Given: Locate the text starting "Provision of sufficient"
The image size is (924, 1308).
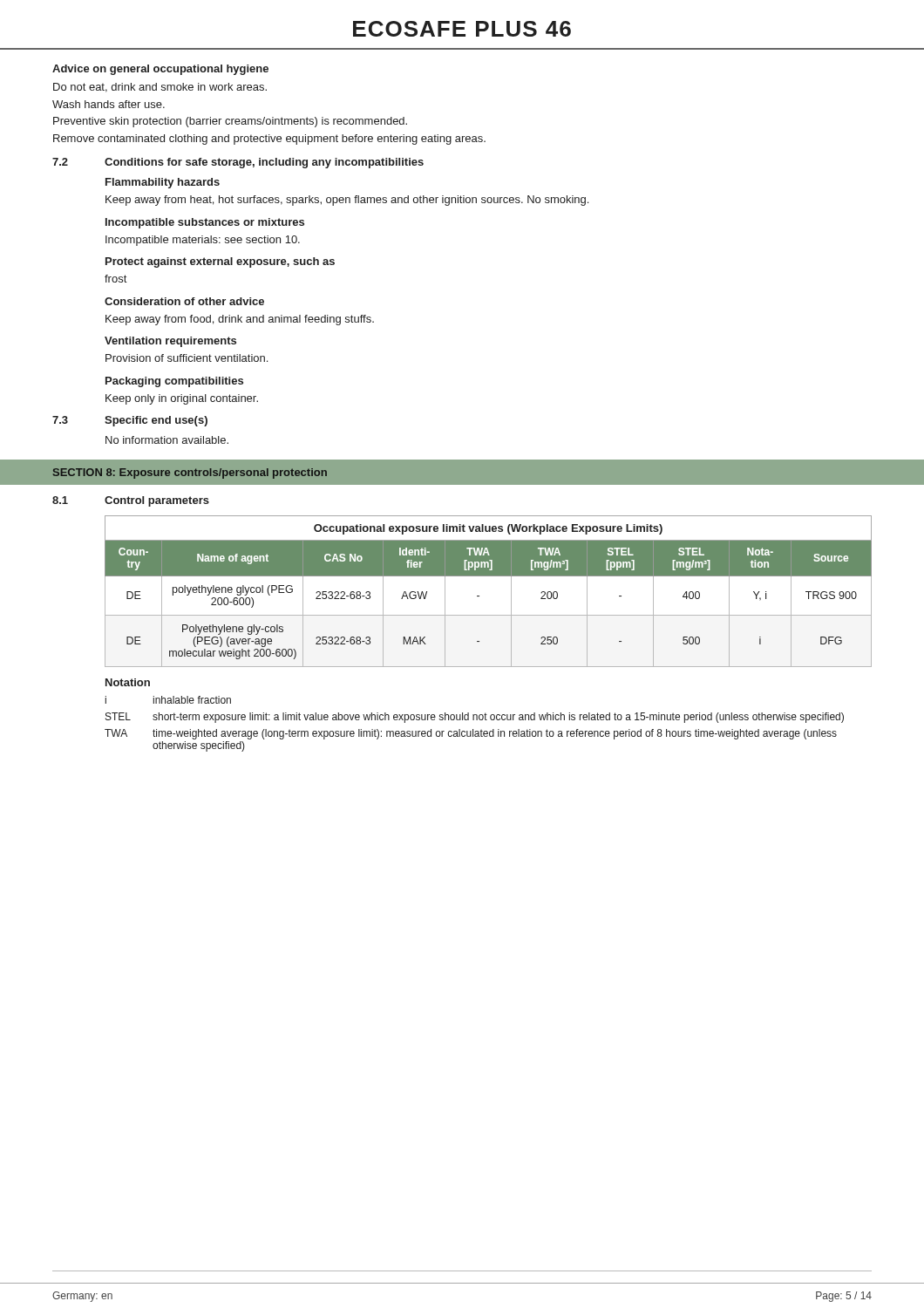Looking at the screenshot, I should [187, 358].
